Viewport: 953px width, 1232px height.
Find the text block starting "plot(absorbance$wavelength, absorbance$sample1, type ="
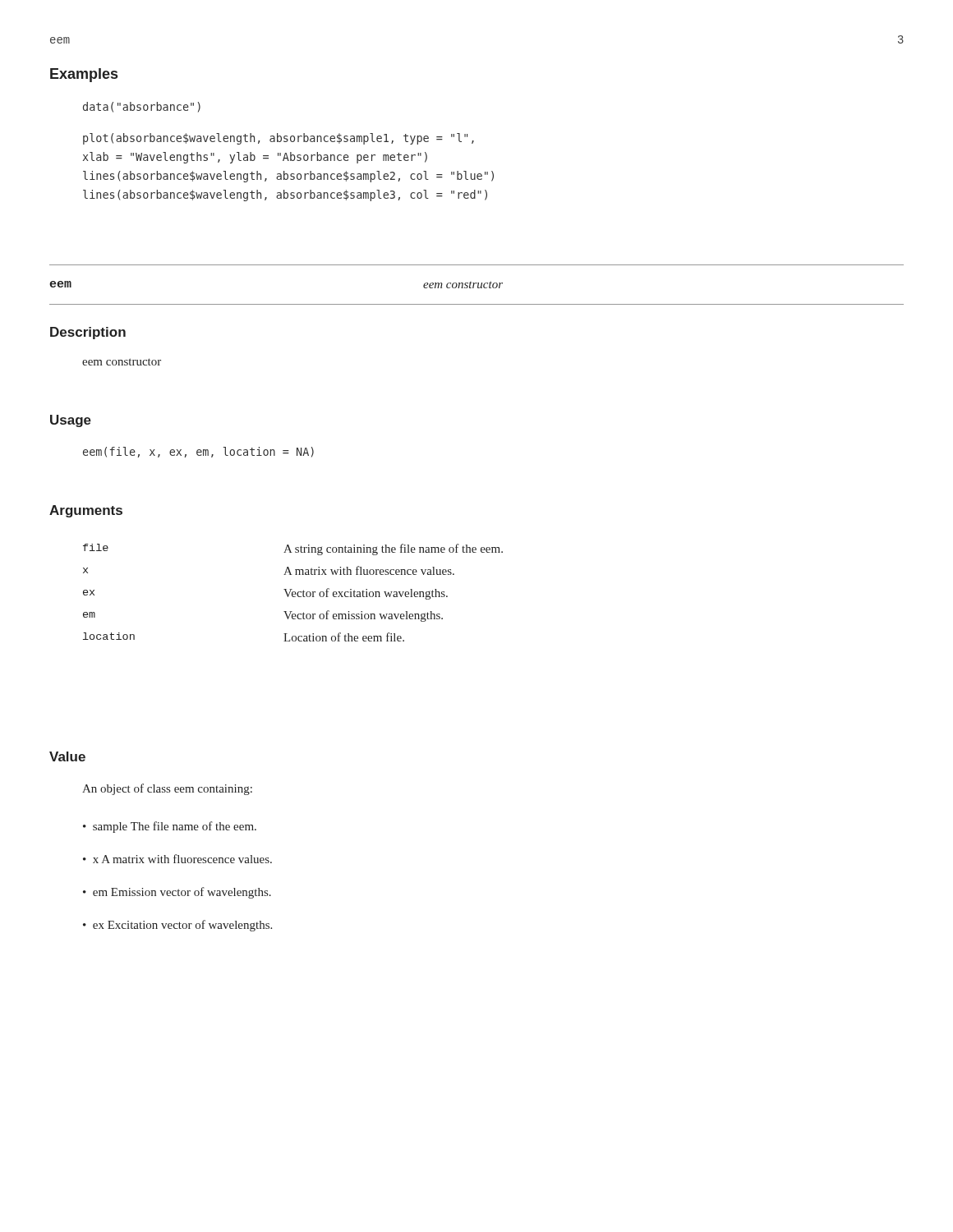(x=289, y=166)
